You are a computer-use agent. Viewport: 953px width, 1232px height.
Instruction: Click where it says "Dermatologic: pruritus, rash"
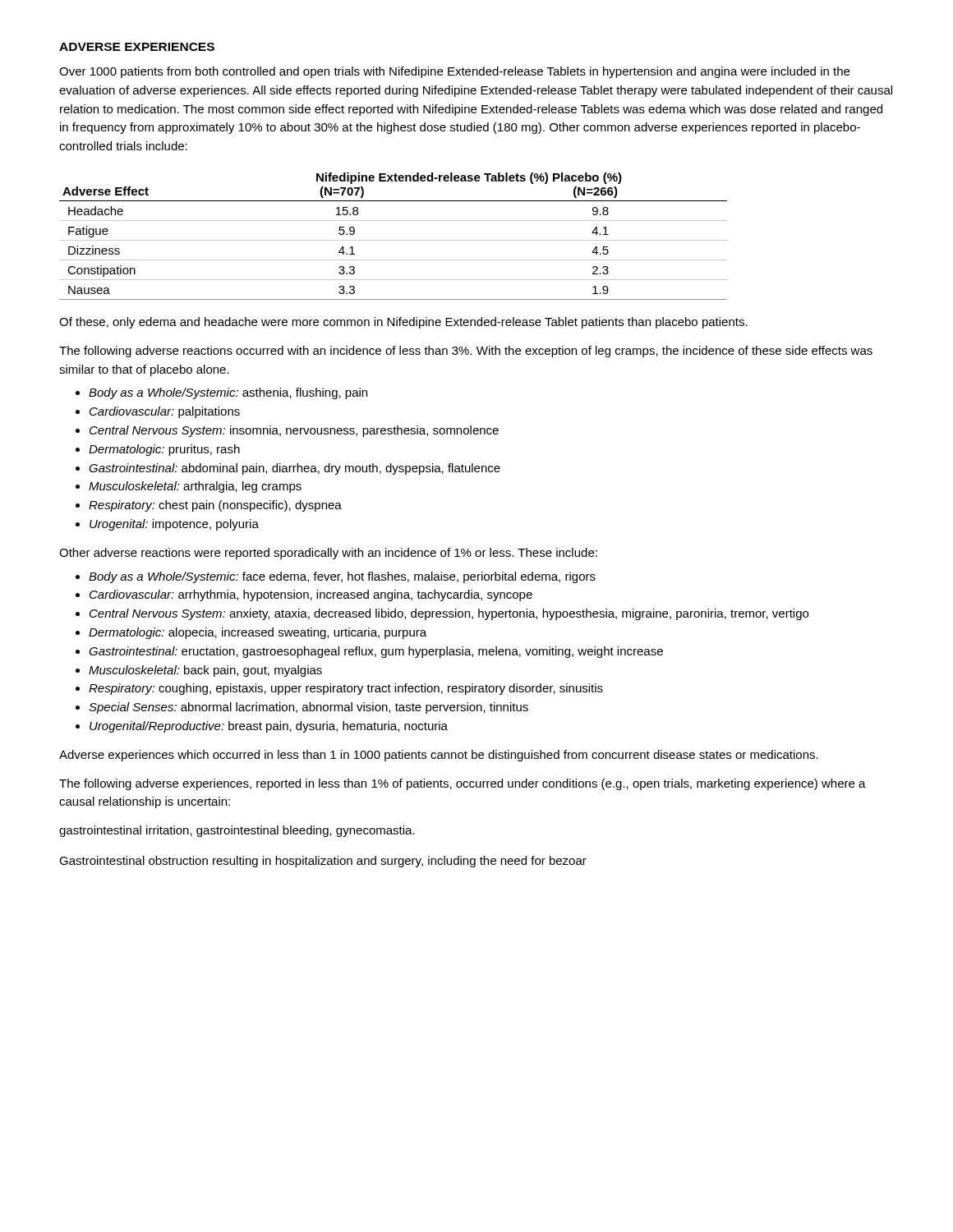click(x=164, y=449)
